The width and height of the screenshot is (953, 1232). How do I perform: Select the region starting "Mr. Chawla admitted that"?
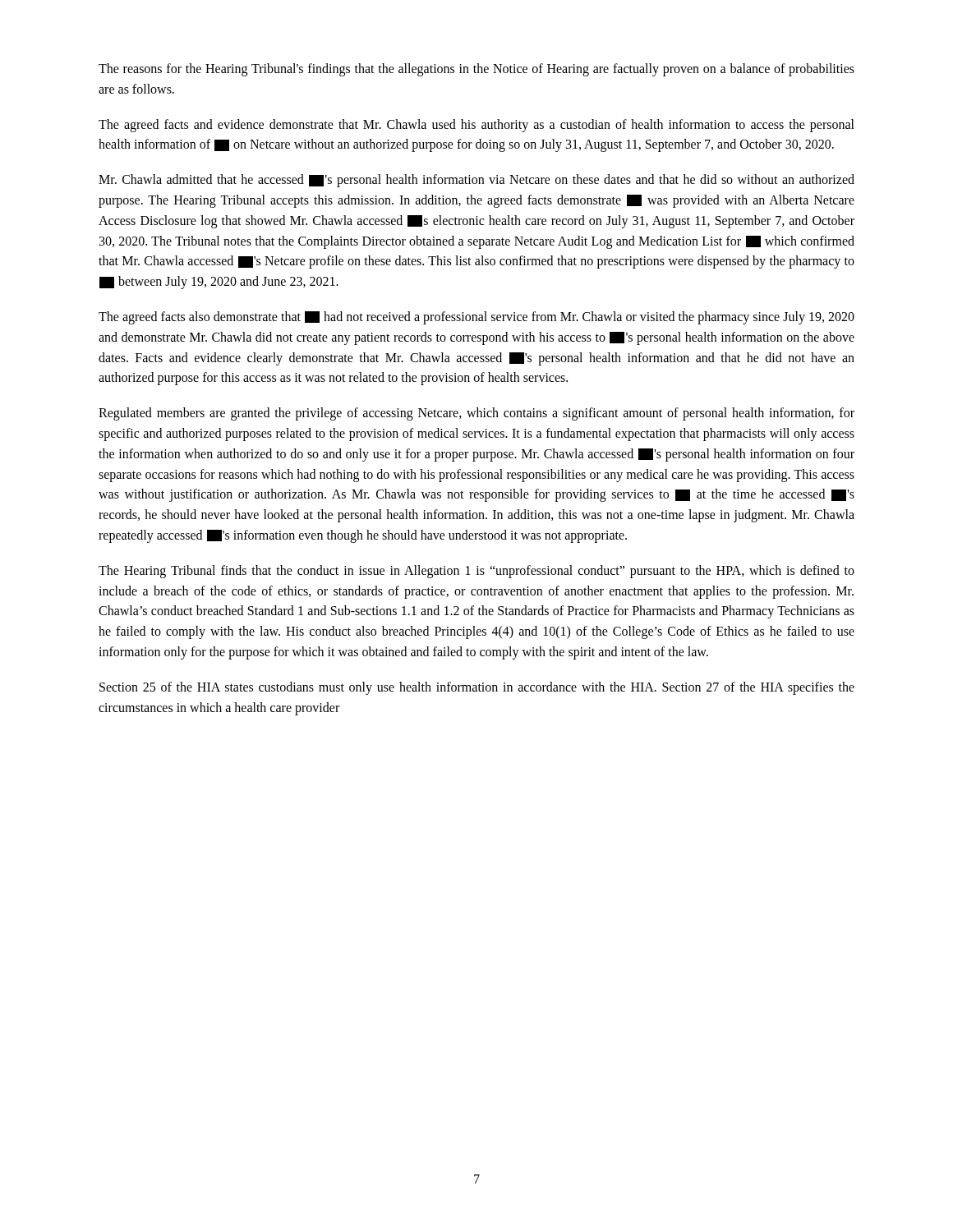pos(476,231)
